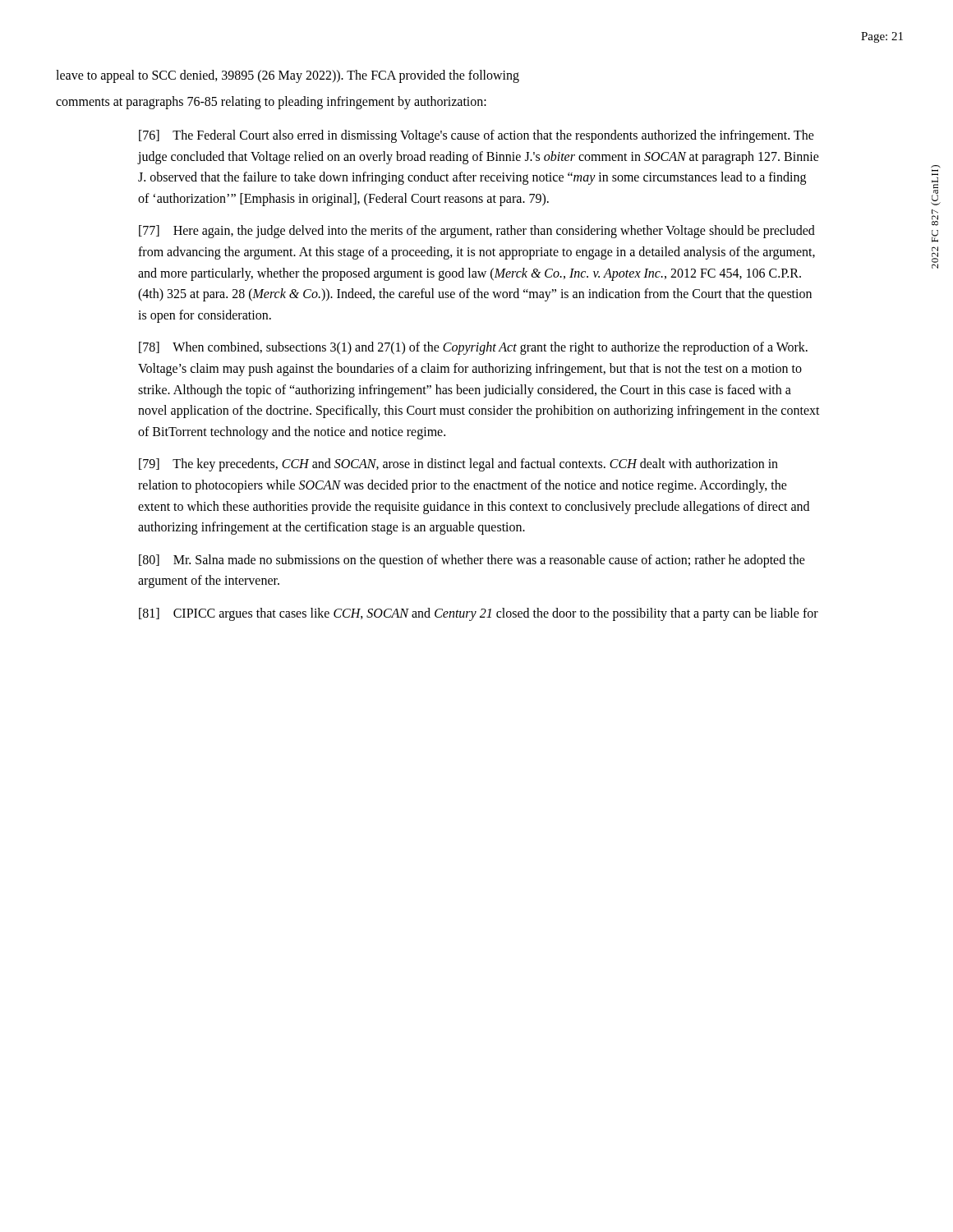Find the block on this page that starts "comments at paragraphs 76-85 relating to pleading"

click(271, 101)
